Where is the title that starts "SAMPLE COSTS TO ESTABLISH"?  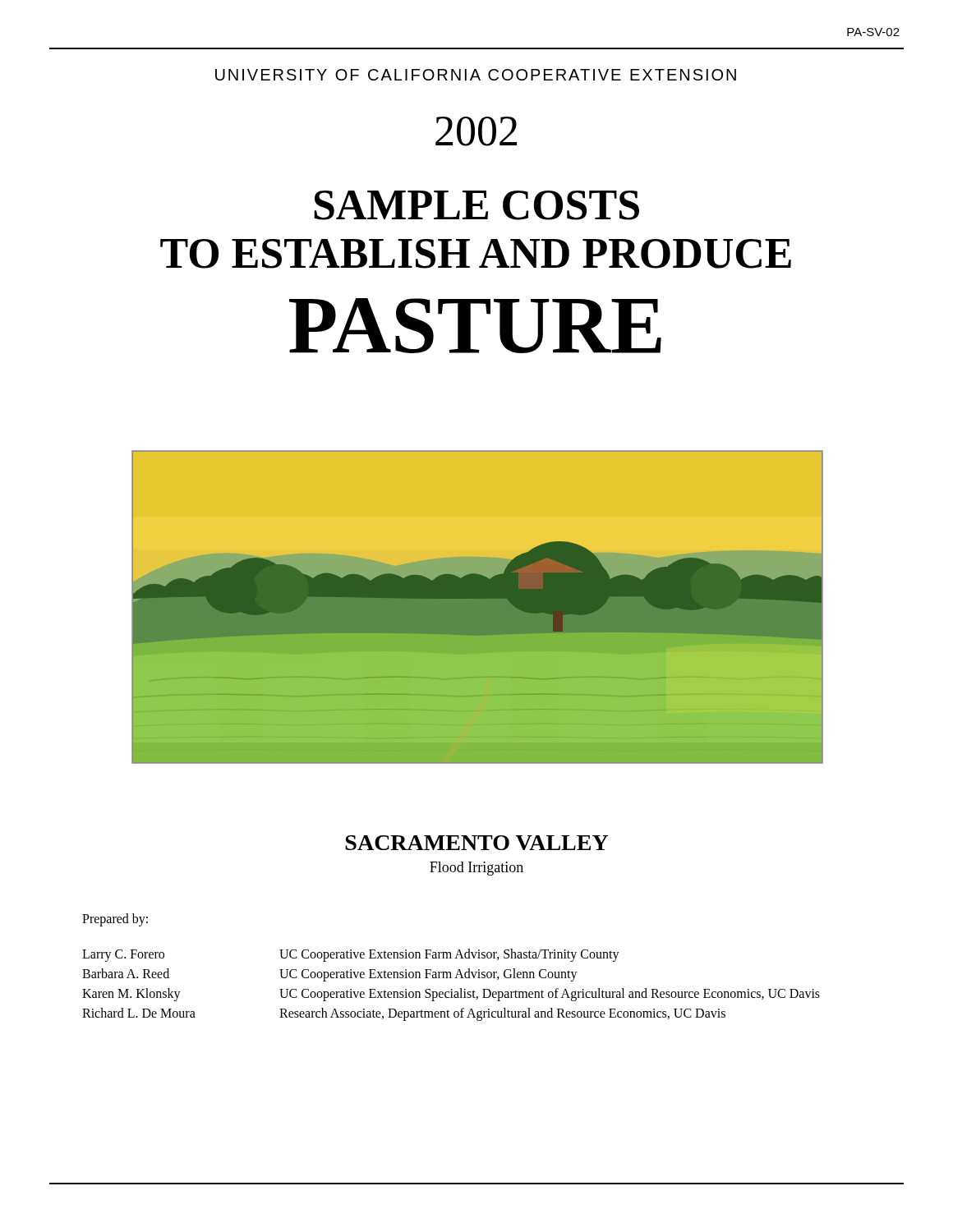(x=476, y=276)
